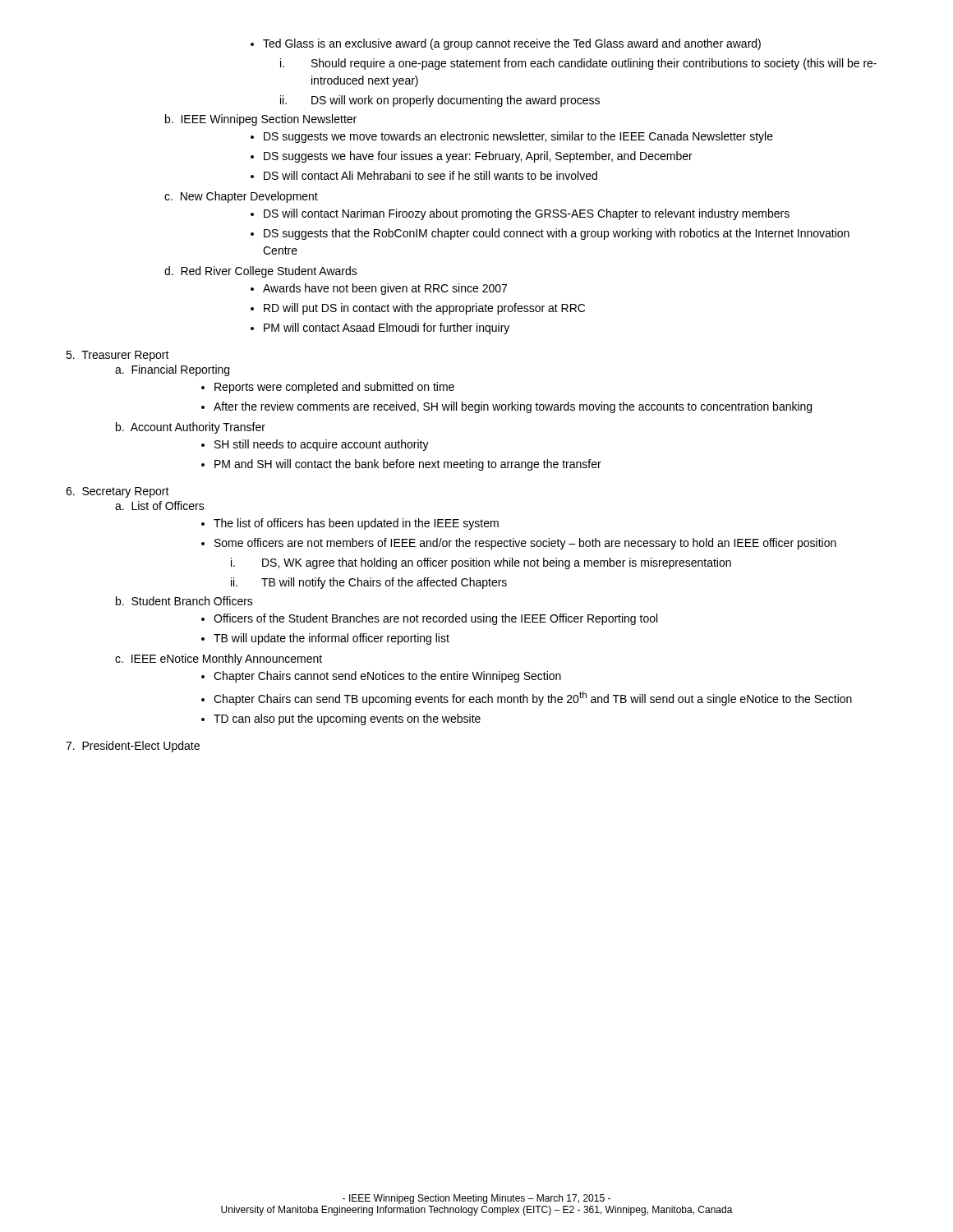
Task: Locate the passage starting "d. Red River College"
Action: (x=261, y=271)
